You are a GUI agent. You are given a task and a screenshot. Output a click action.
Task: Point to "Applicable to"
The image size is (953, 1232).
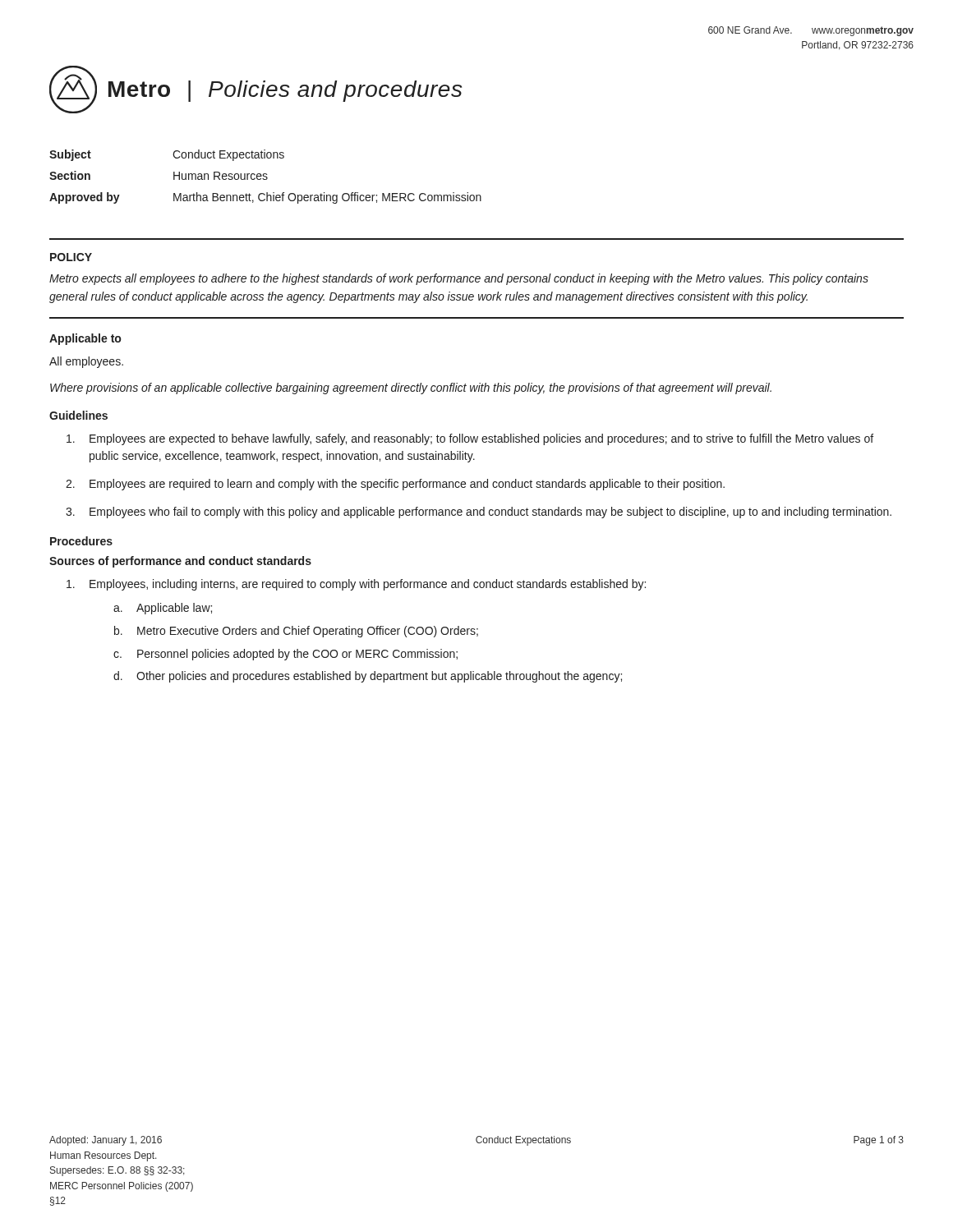tap(85, 339)
